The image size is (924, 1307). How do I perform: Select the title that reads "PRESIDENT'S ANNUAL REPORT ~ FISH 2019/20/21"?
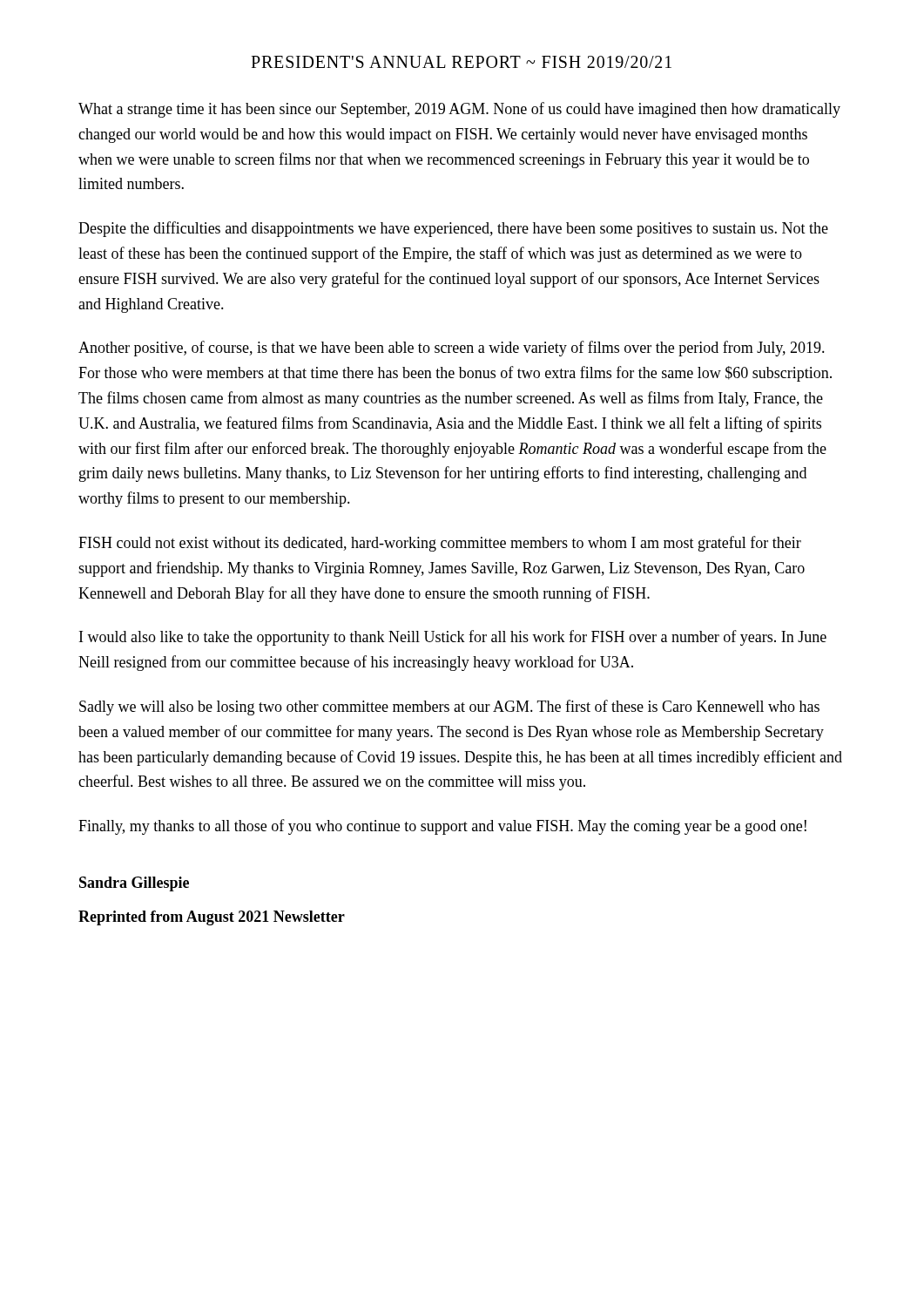462,62
